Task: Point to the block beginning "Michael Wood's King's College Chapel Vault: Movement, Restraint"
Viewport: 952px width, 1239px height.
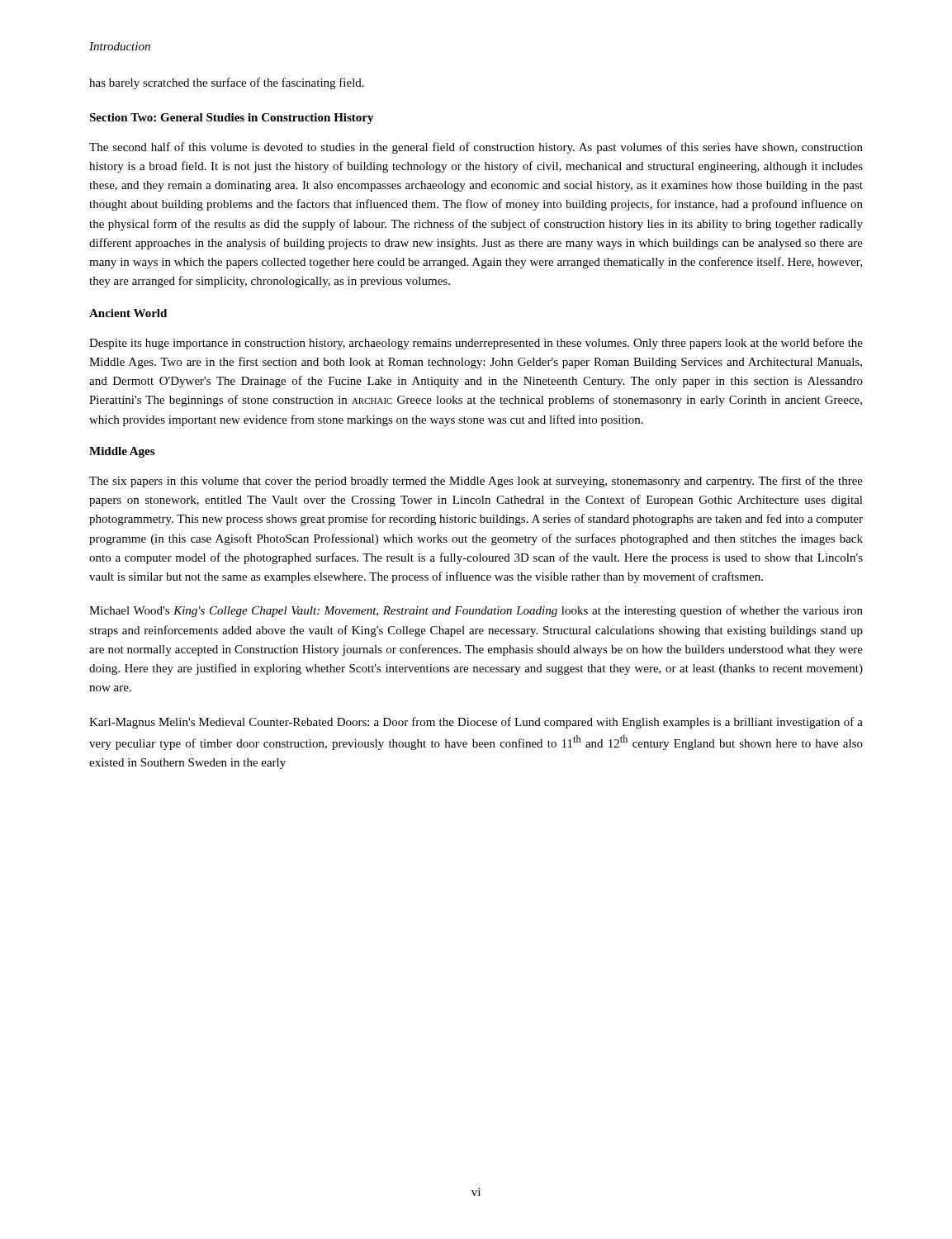Action: (x=476, y=649)
